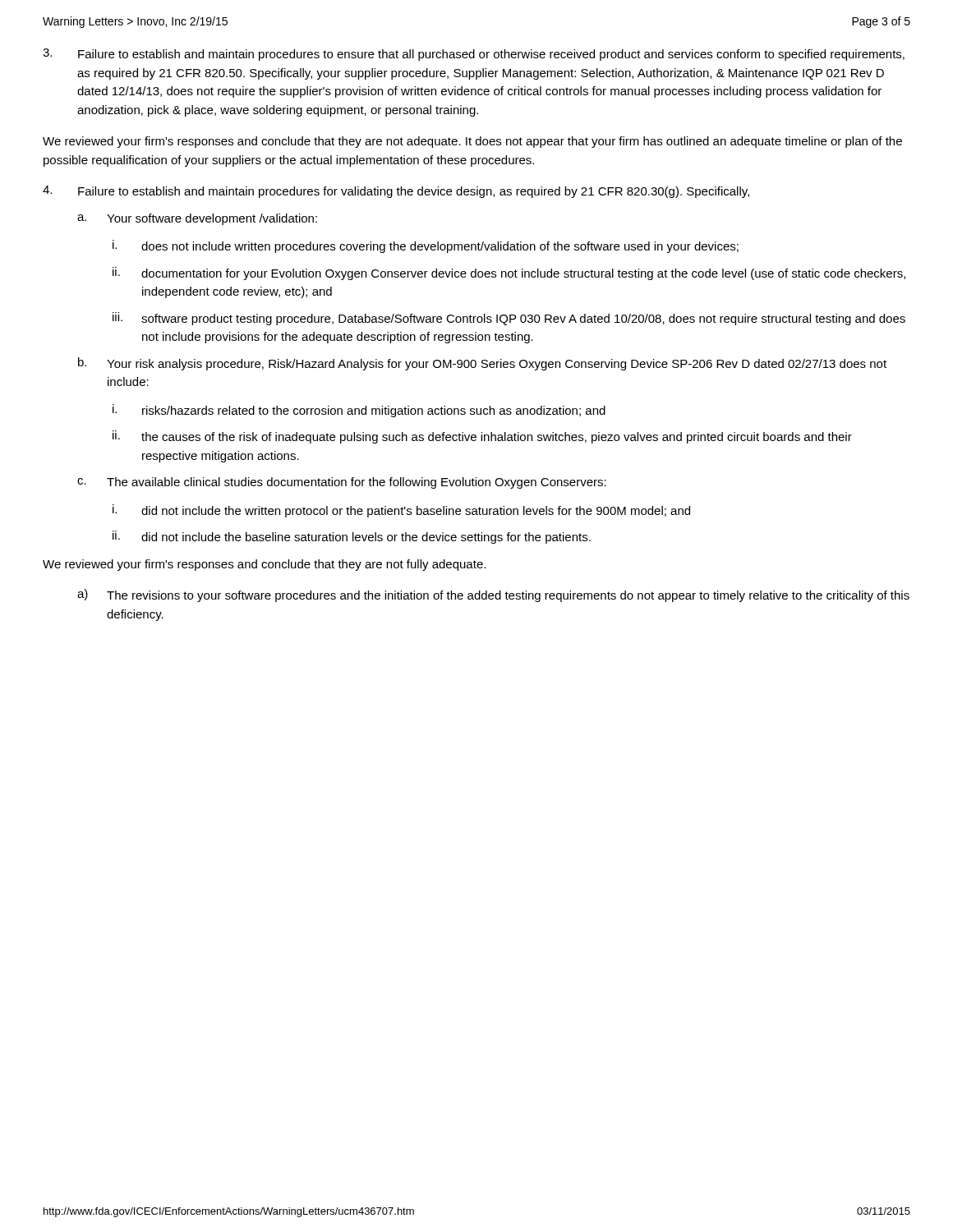This screenshot has height=1232, width=953.
Task: Locate the list item that says "i. risks/hazards related to the corrosion and mitigation"
Action: [x=511, y=411]
